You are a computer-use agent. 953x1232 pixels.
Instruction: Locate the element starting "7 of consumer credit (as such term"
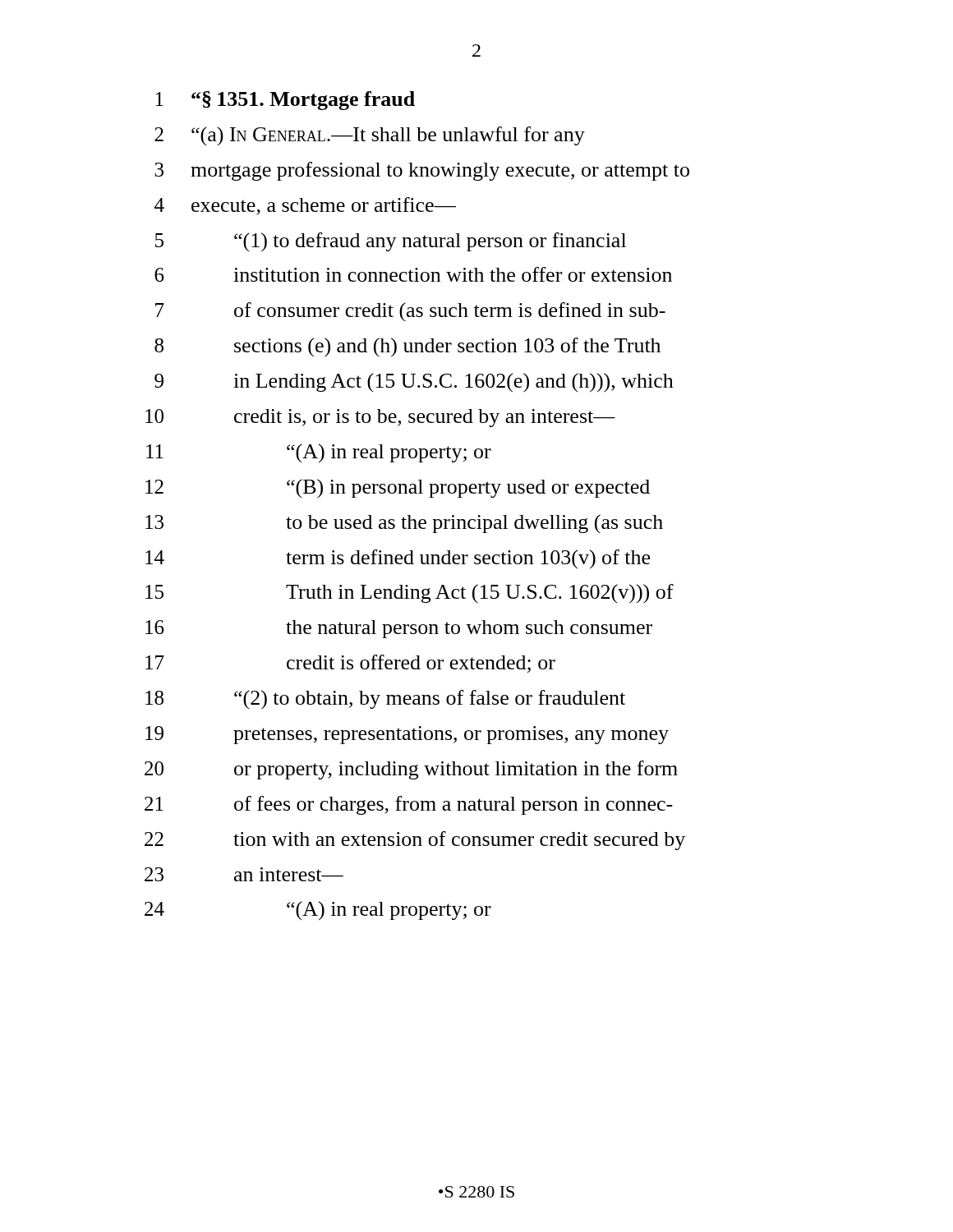(x=496, y=311)
